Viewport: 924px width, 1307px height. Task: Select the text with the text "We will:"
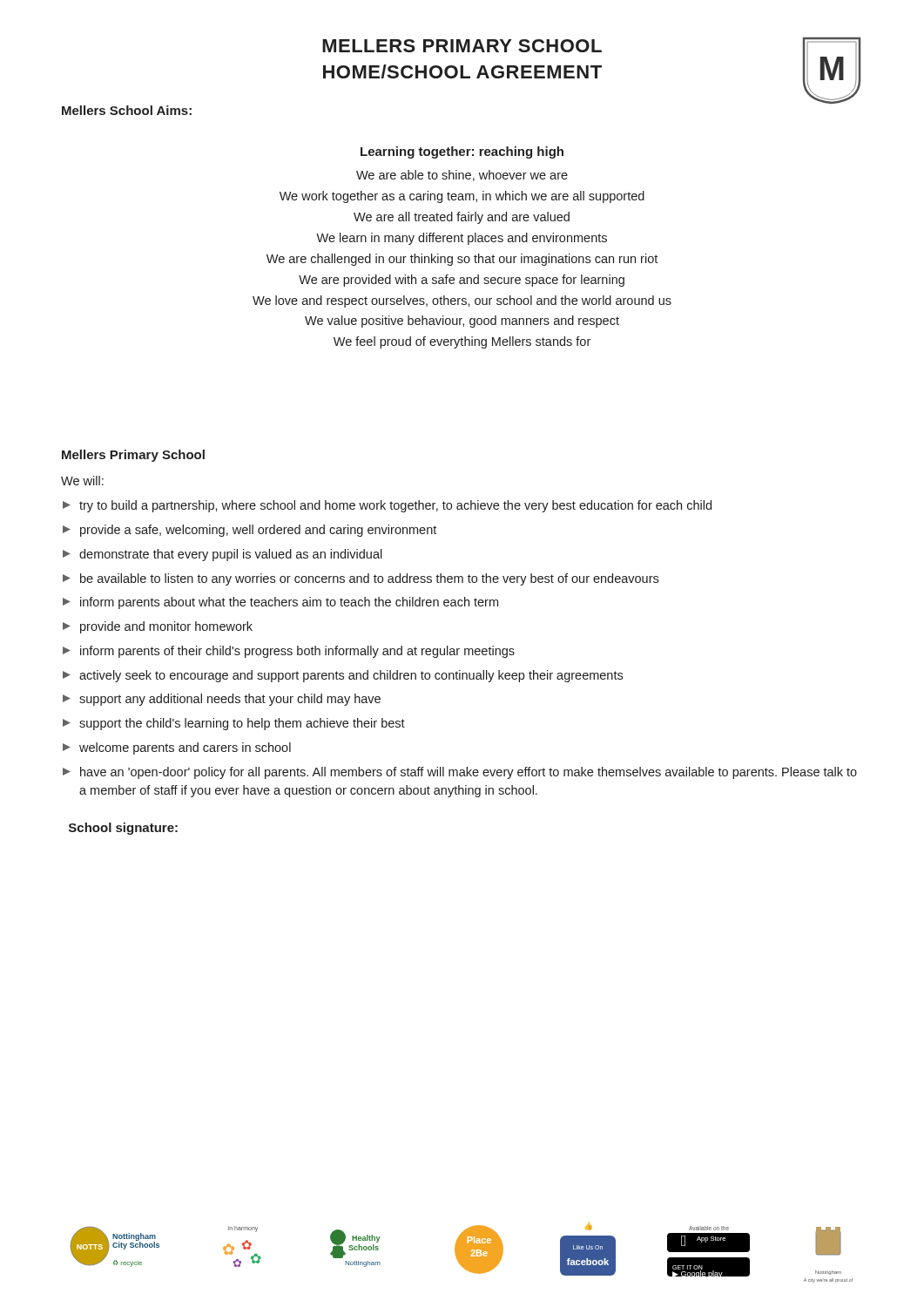point(83,481)
